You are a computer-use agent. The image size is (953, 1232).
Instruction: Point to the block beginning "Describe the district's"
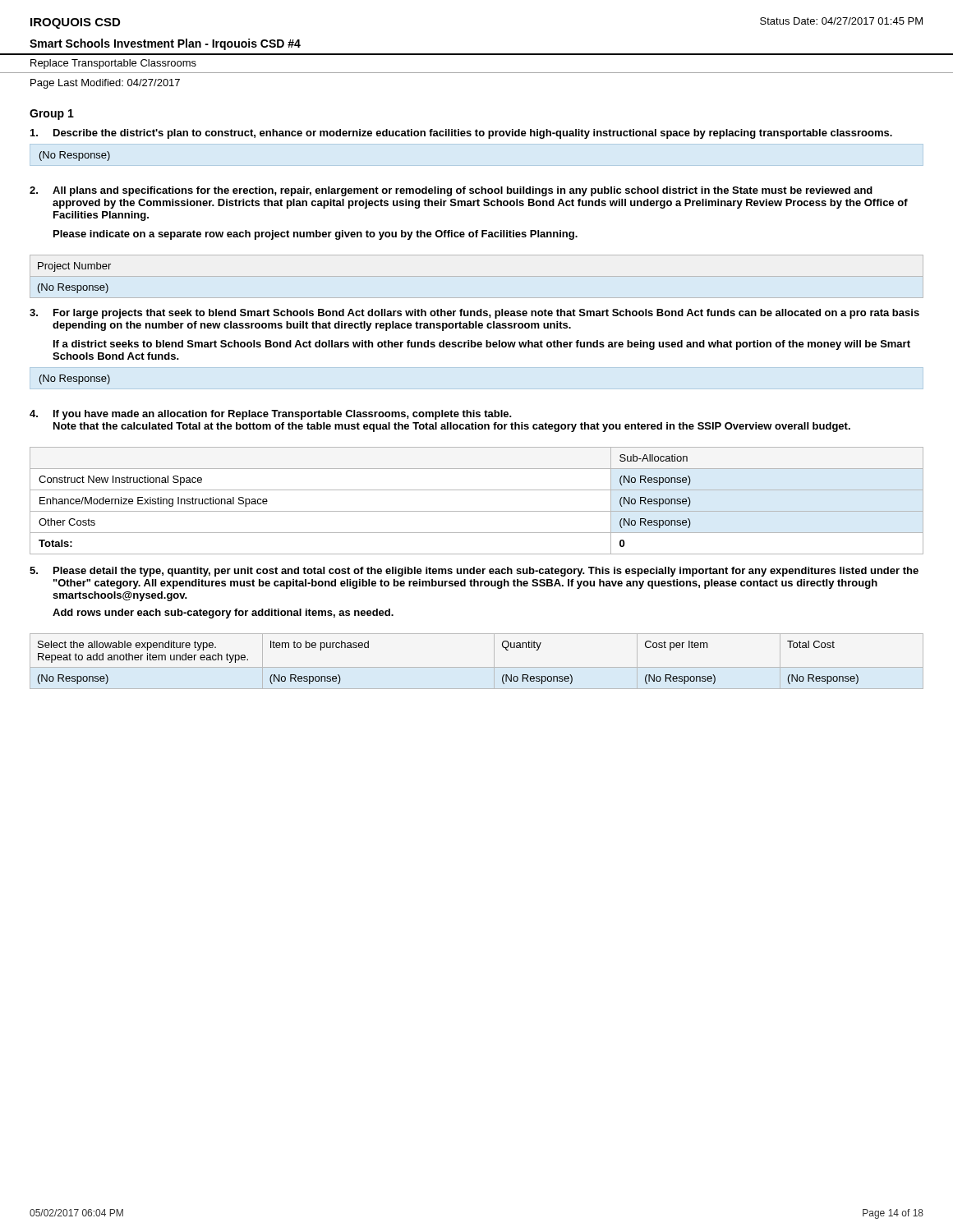click(476, 146)
